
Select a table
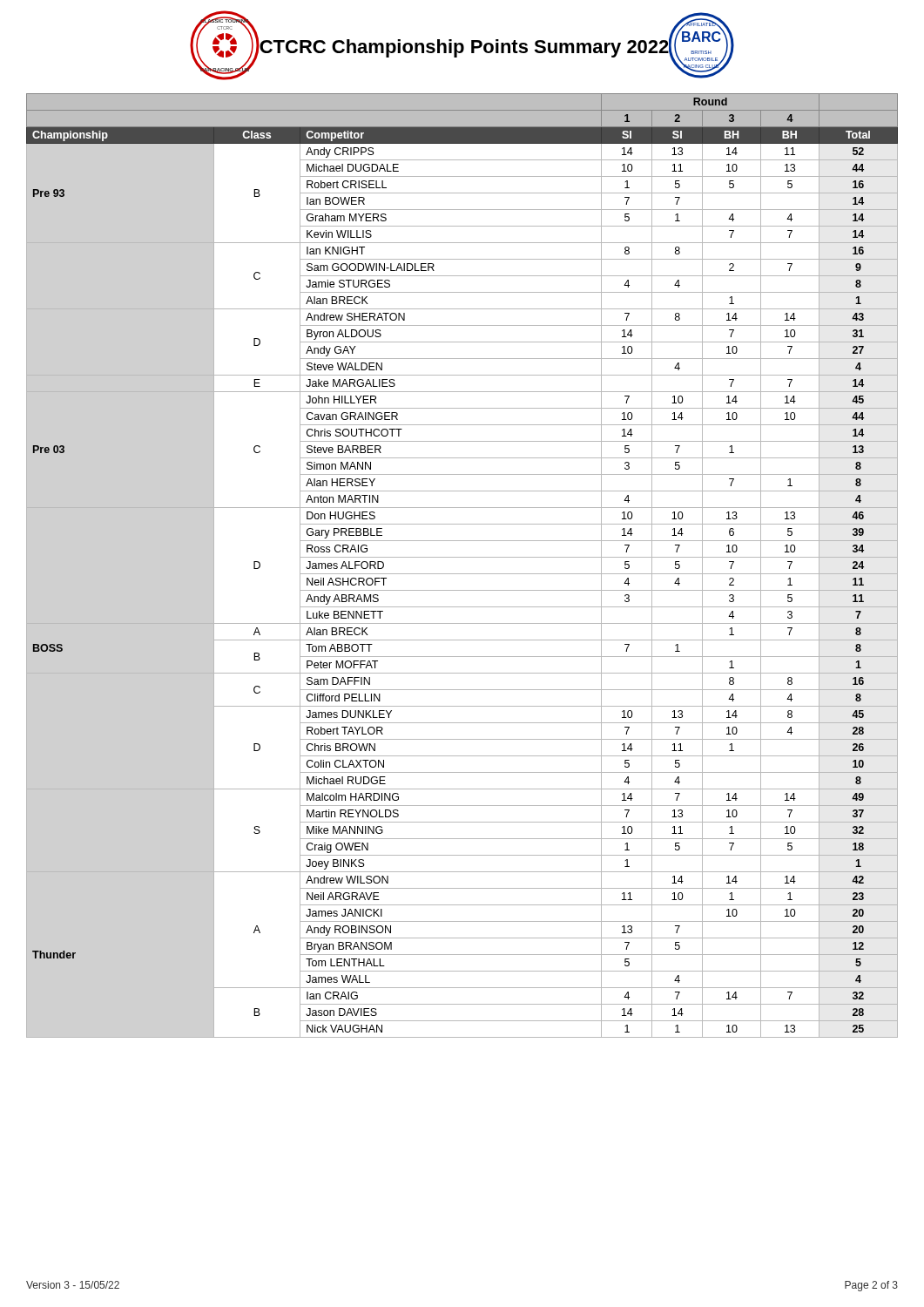point(462,565)
